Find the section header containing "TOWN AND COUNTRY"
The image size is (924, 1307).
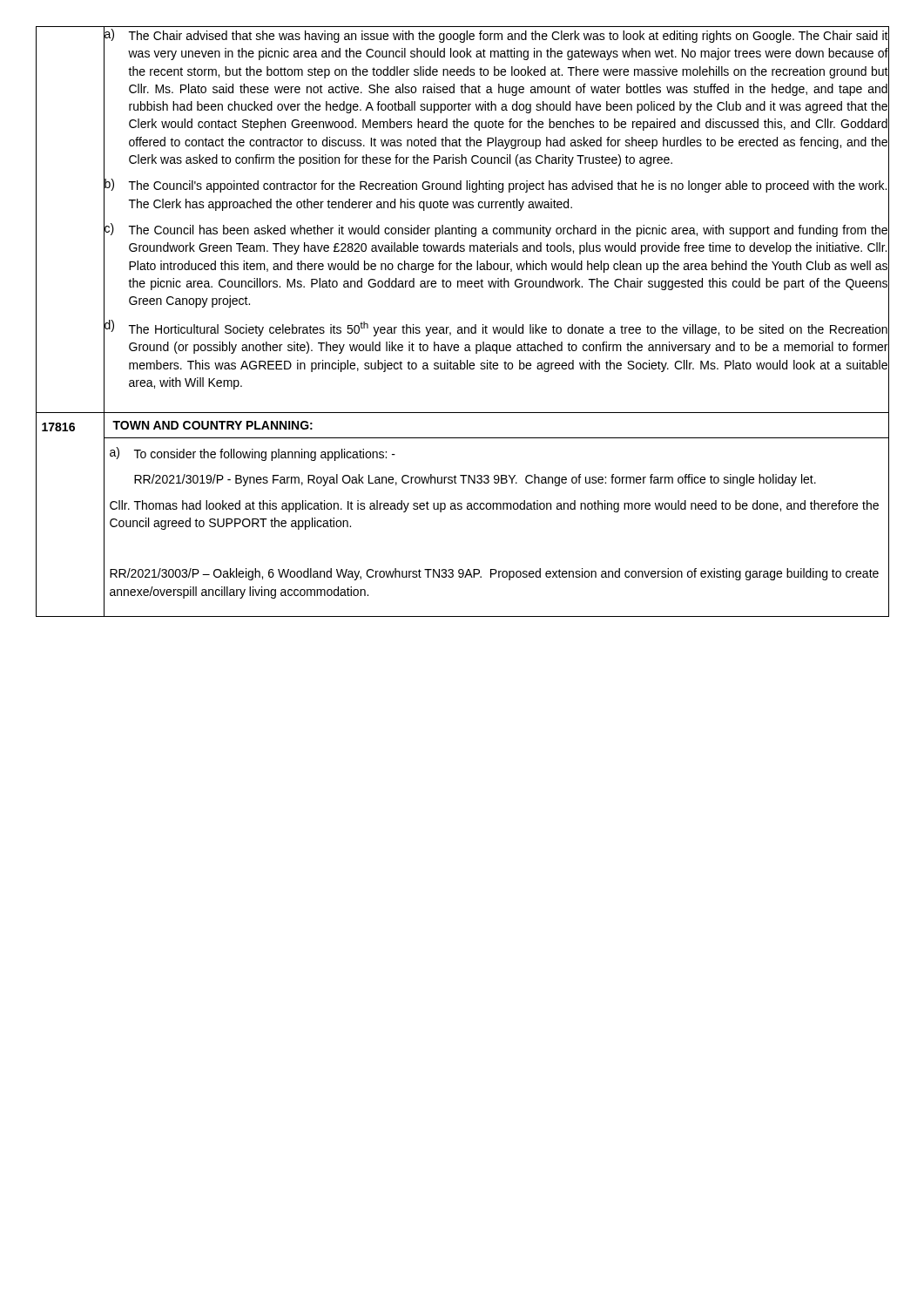pos(213,425)
